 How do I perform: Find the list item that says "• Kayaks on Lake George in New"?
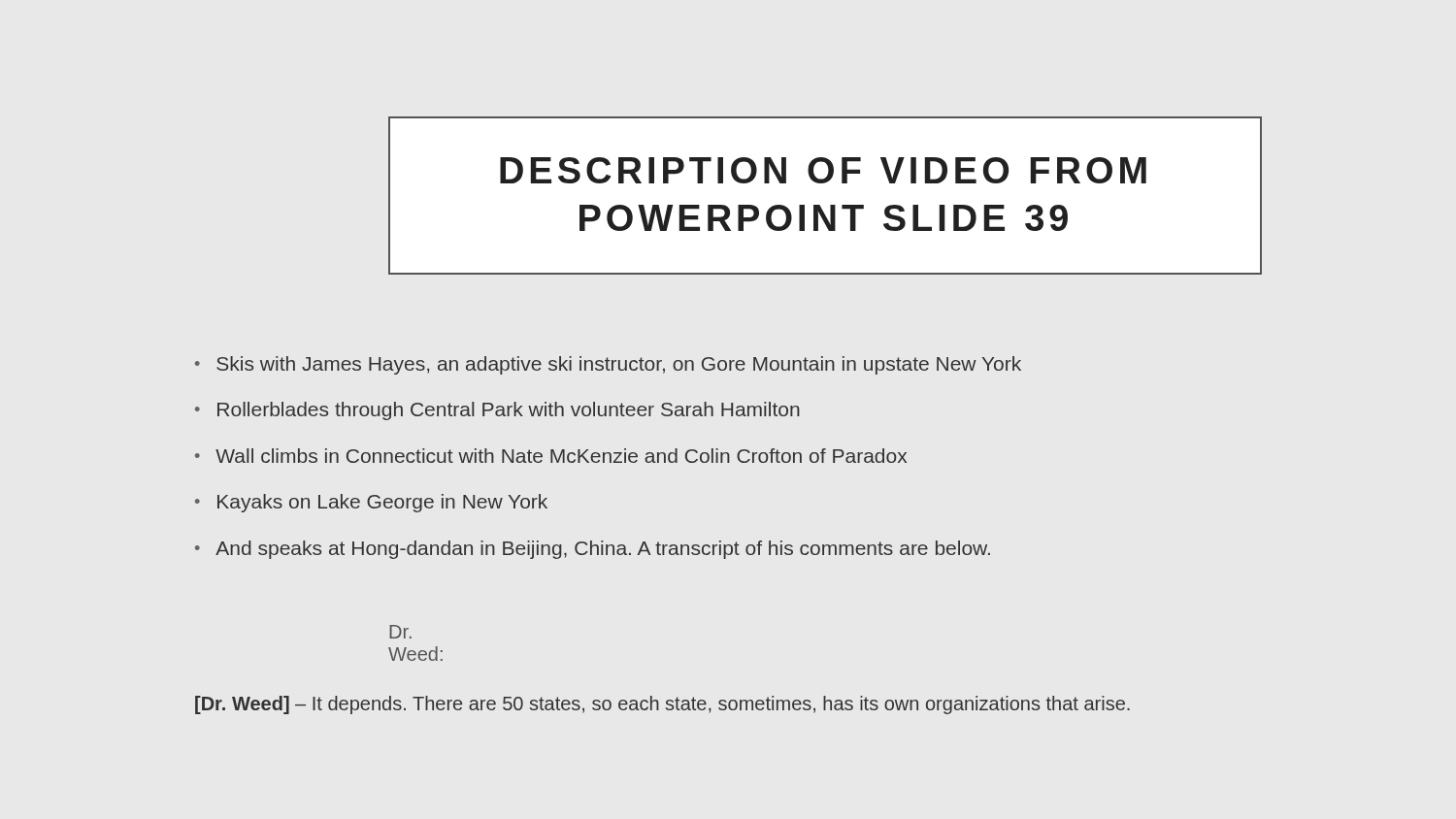coord(371,502)
